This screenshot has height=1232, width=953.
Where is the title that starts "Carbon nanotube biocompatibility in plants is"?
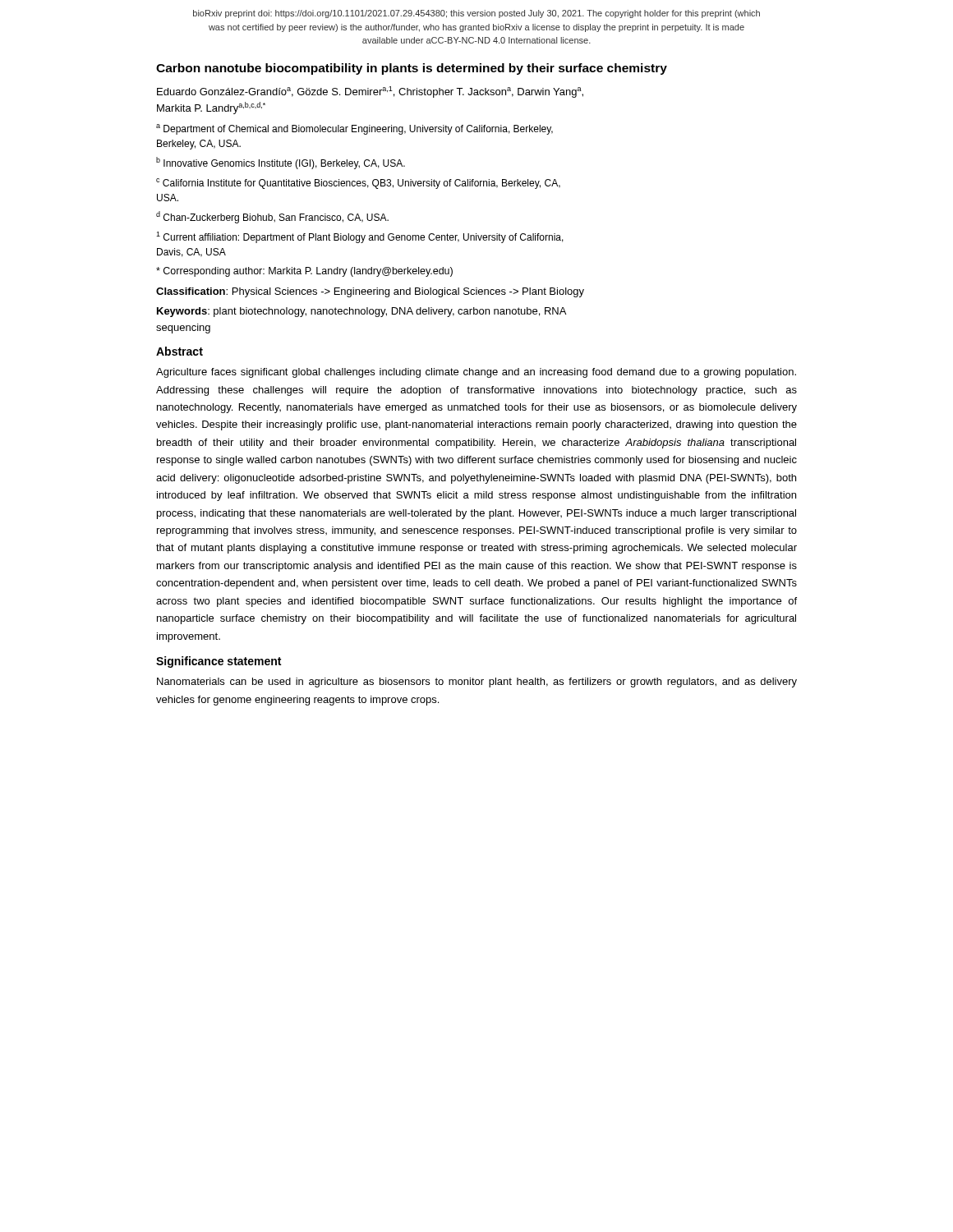coord(412,67)
